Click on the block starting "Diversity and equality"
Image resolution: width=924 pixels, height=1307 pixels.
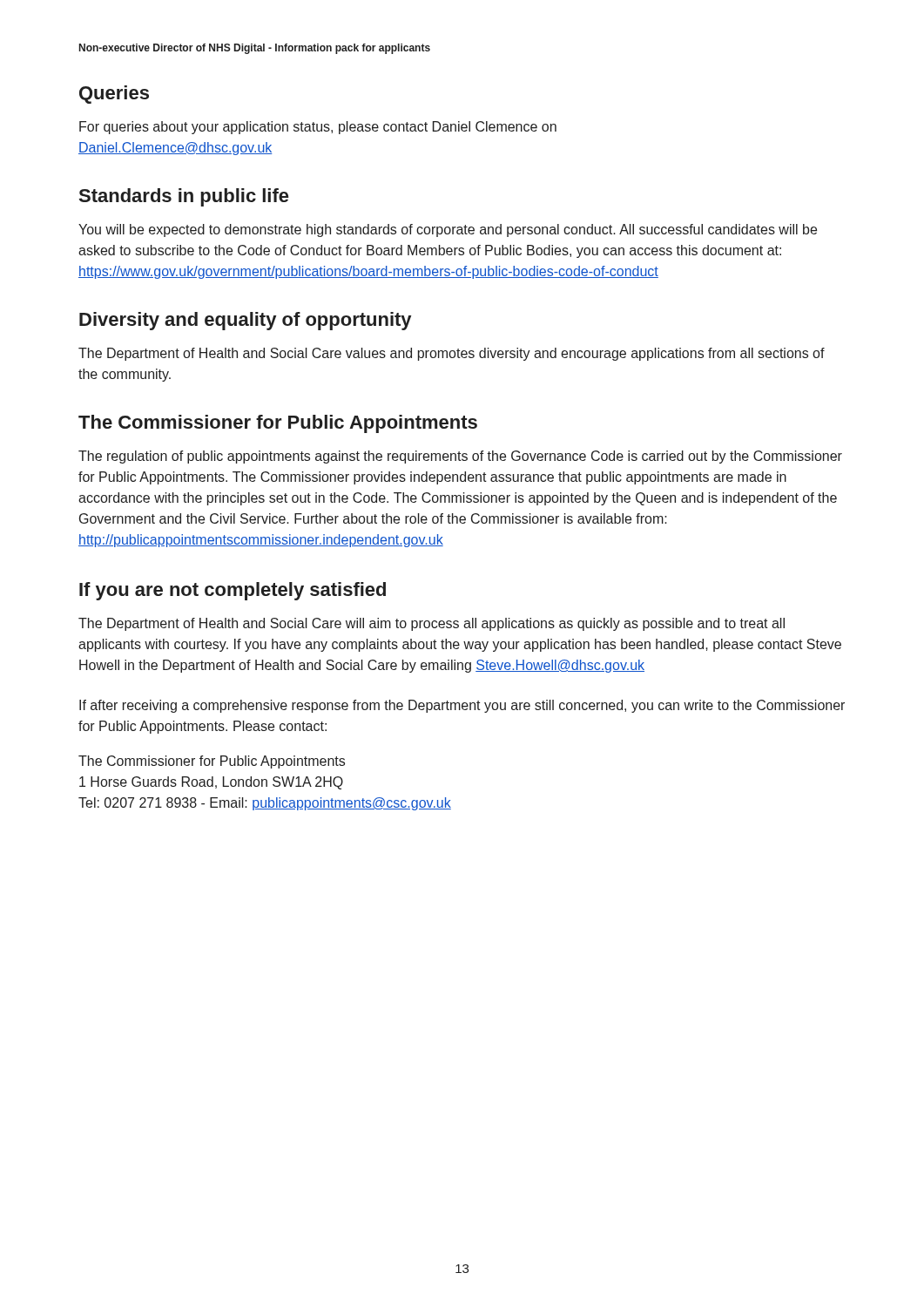(x=245, y=319)
